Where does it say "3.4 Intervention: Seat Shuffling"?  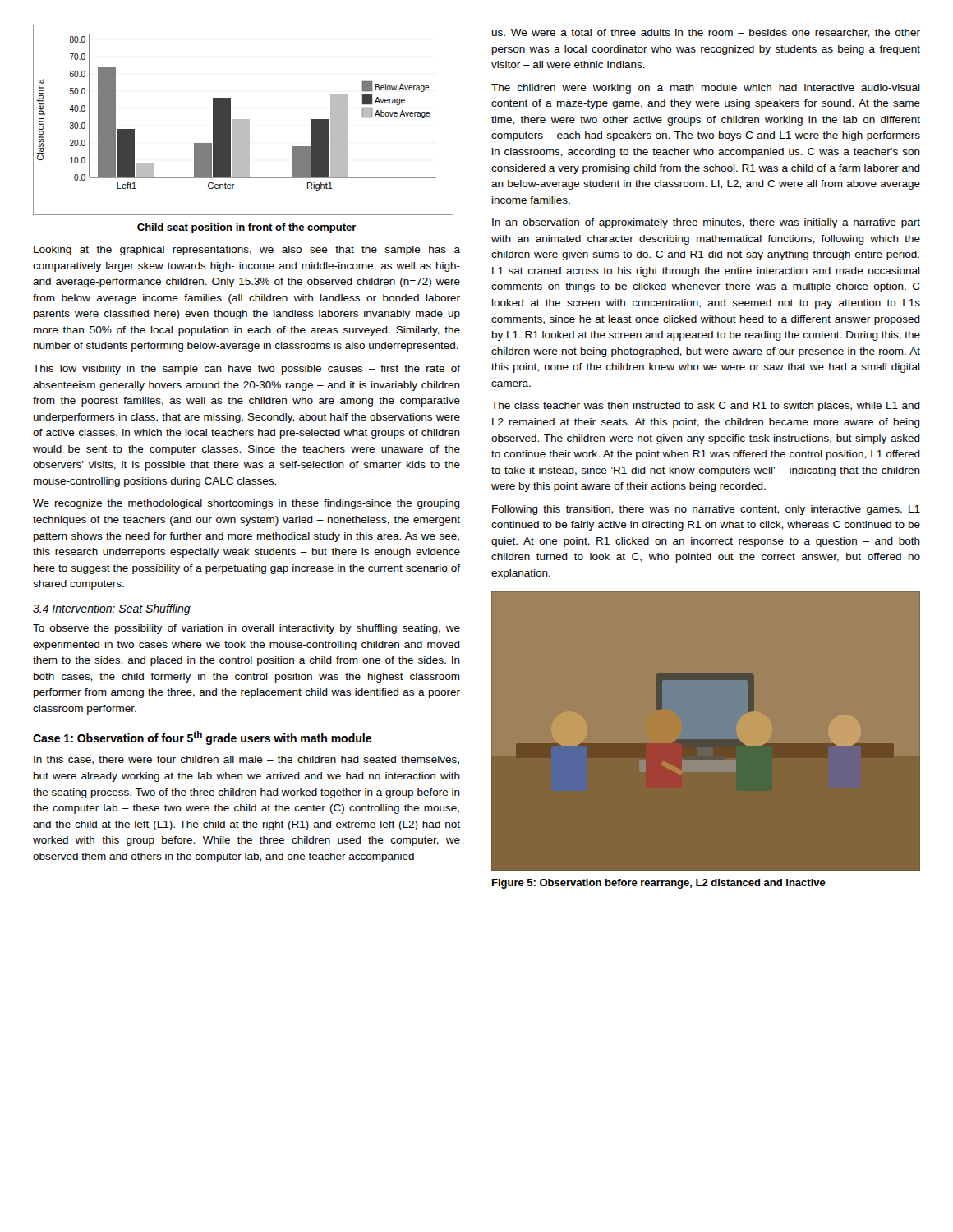tap(112, 609)
